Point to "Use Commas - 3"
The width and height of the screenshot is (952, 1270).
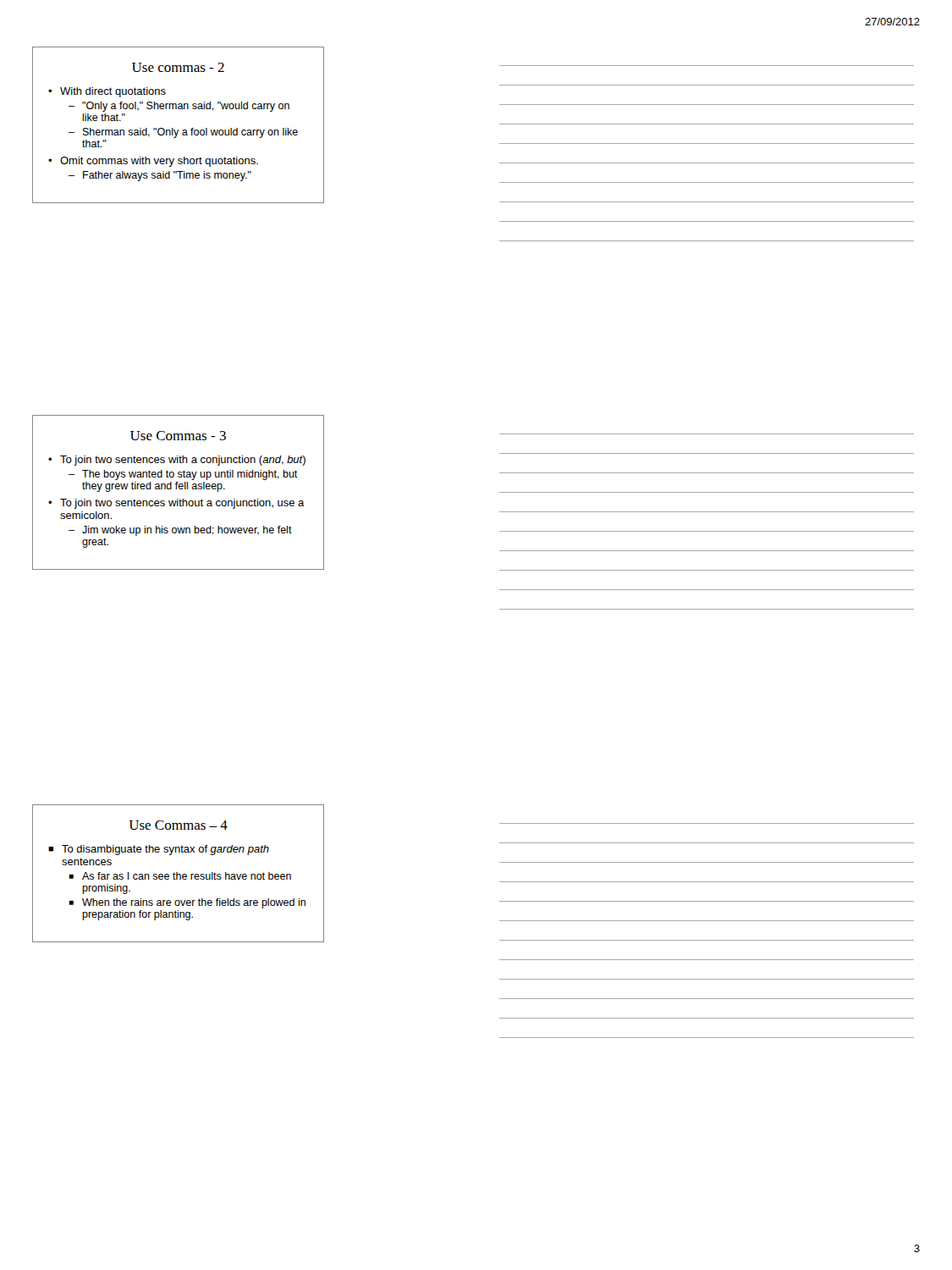tap(178, 436)
